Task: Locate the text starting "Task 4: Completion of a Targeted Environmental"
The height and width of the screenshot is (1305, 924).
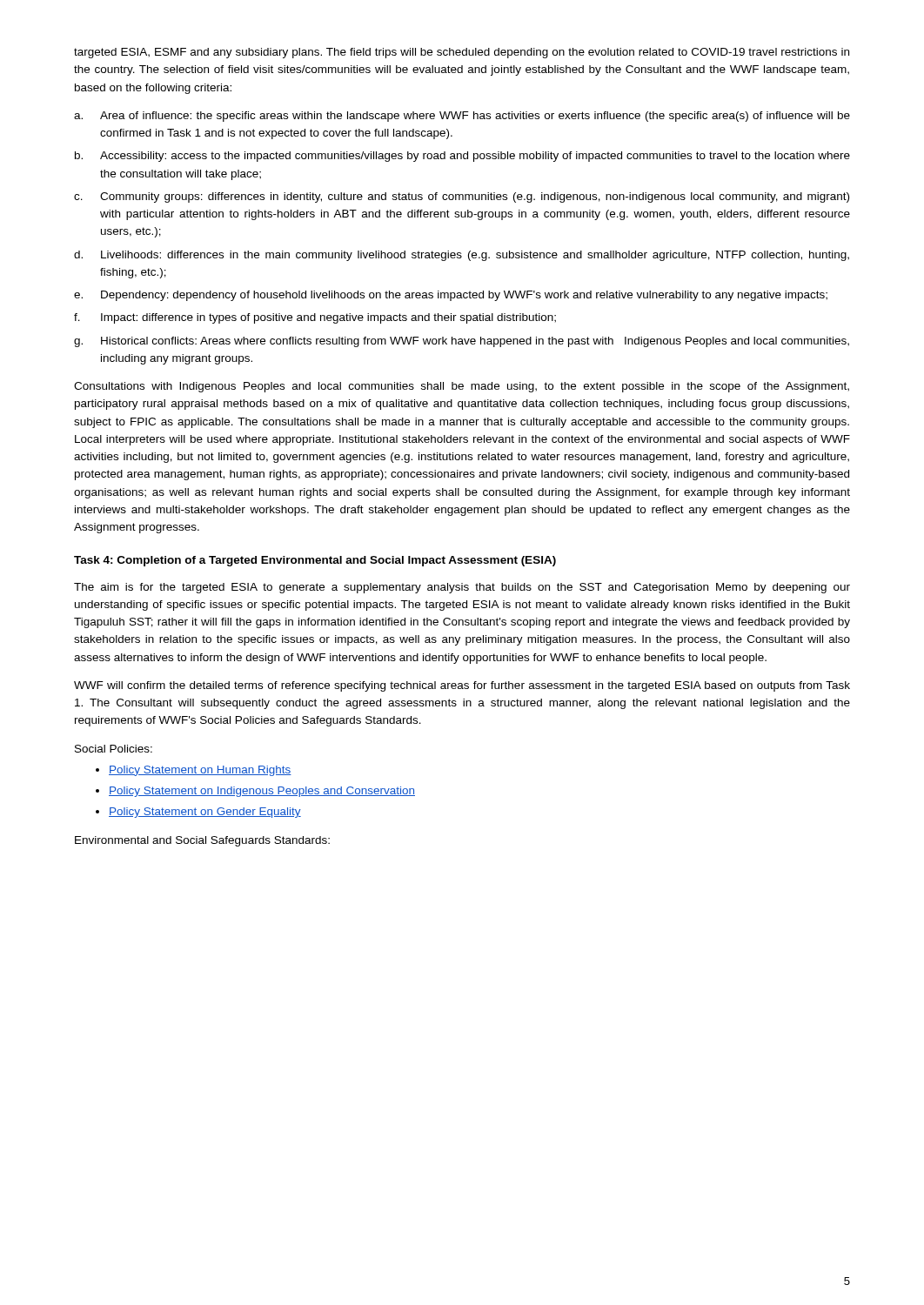Action: [x=462, y=561]
